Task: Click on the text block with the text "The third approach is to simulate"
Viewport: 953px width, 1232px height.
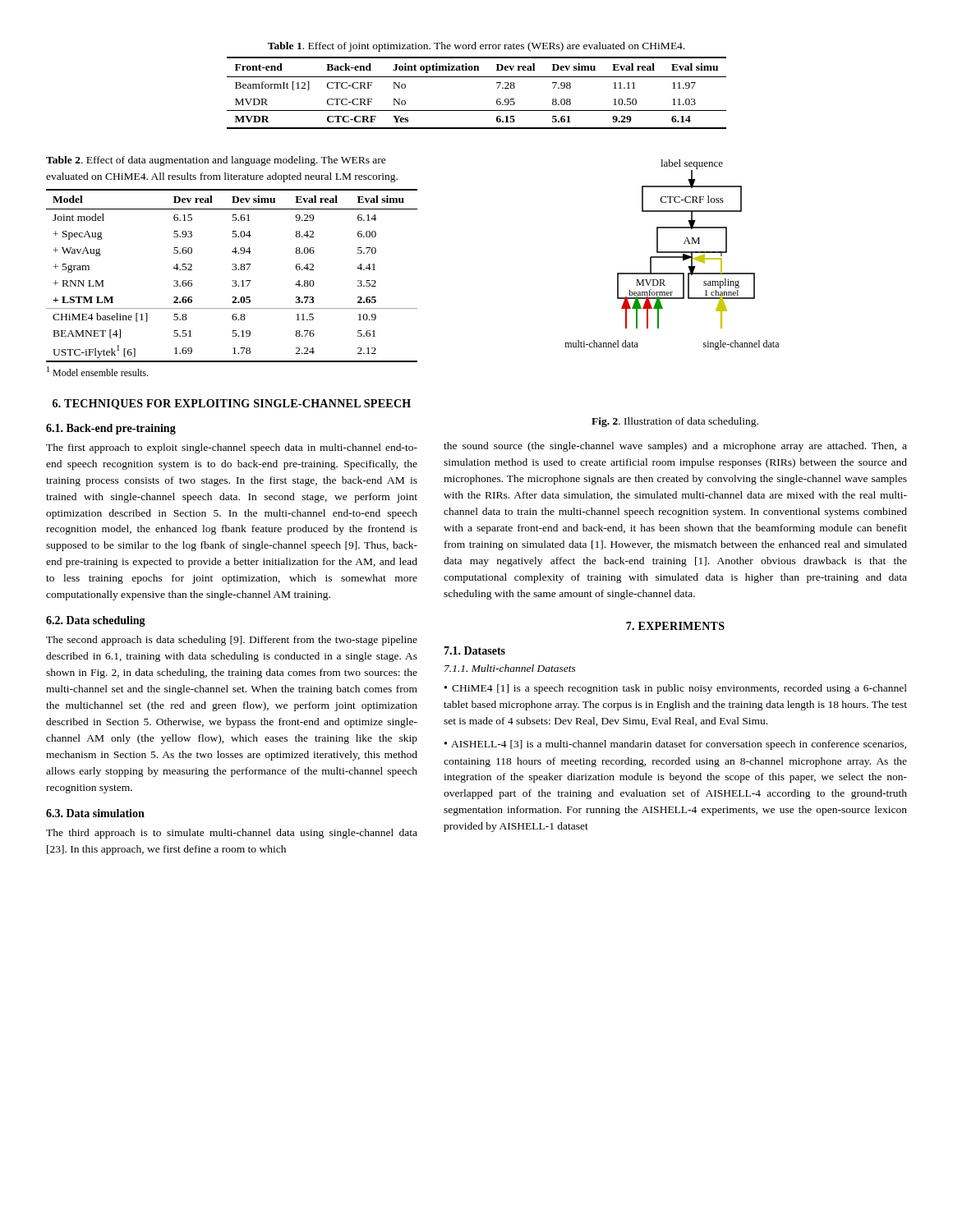Action: pyautogui.click(x=232, y=841)
